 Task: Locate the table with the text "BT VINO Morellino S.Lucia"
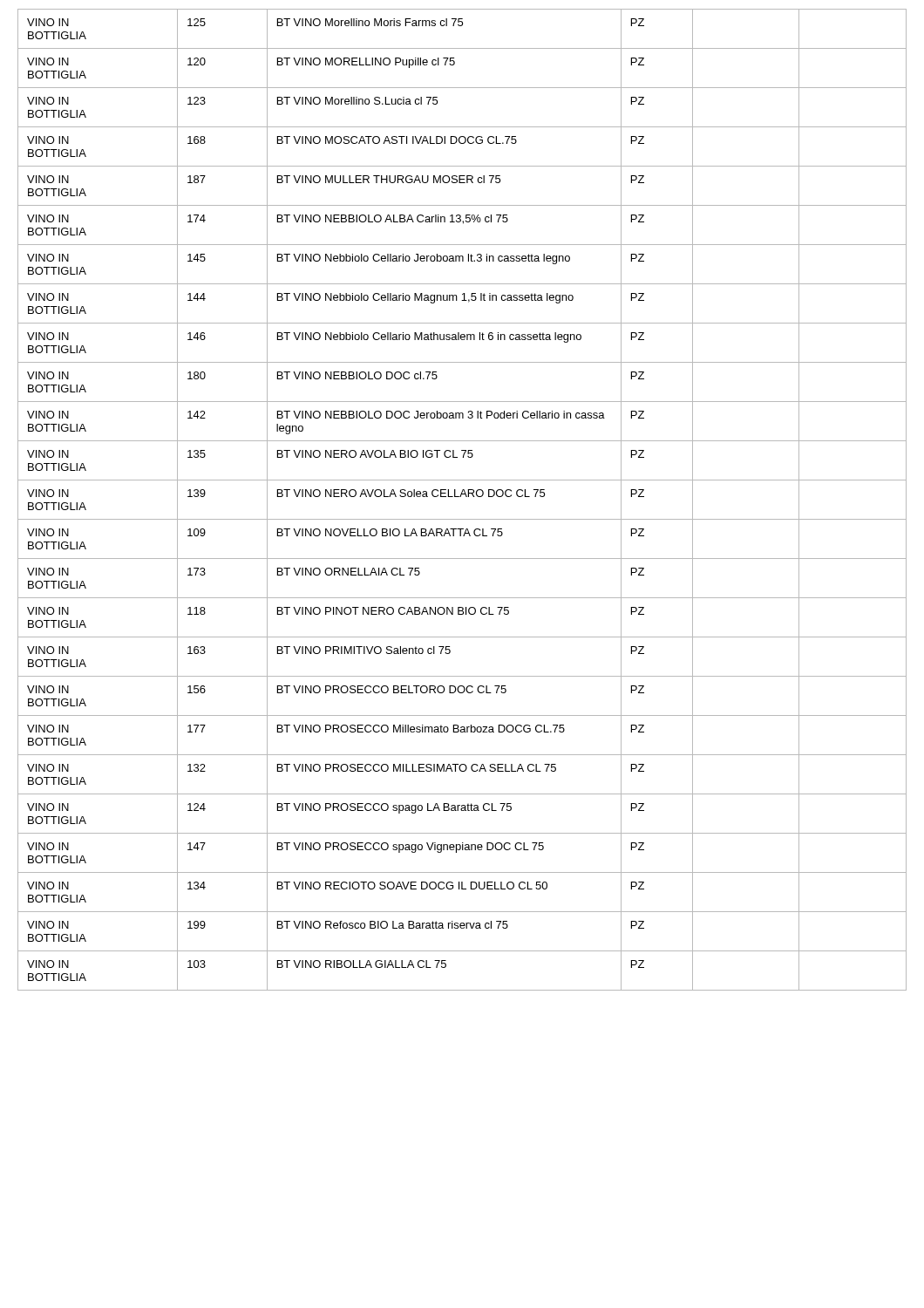(x=462, y=500)
